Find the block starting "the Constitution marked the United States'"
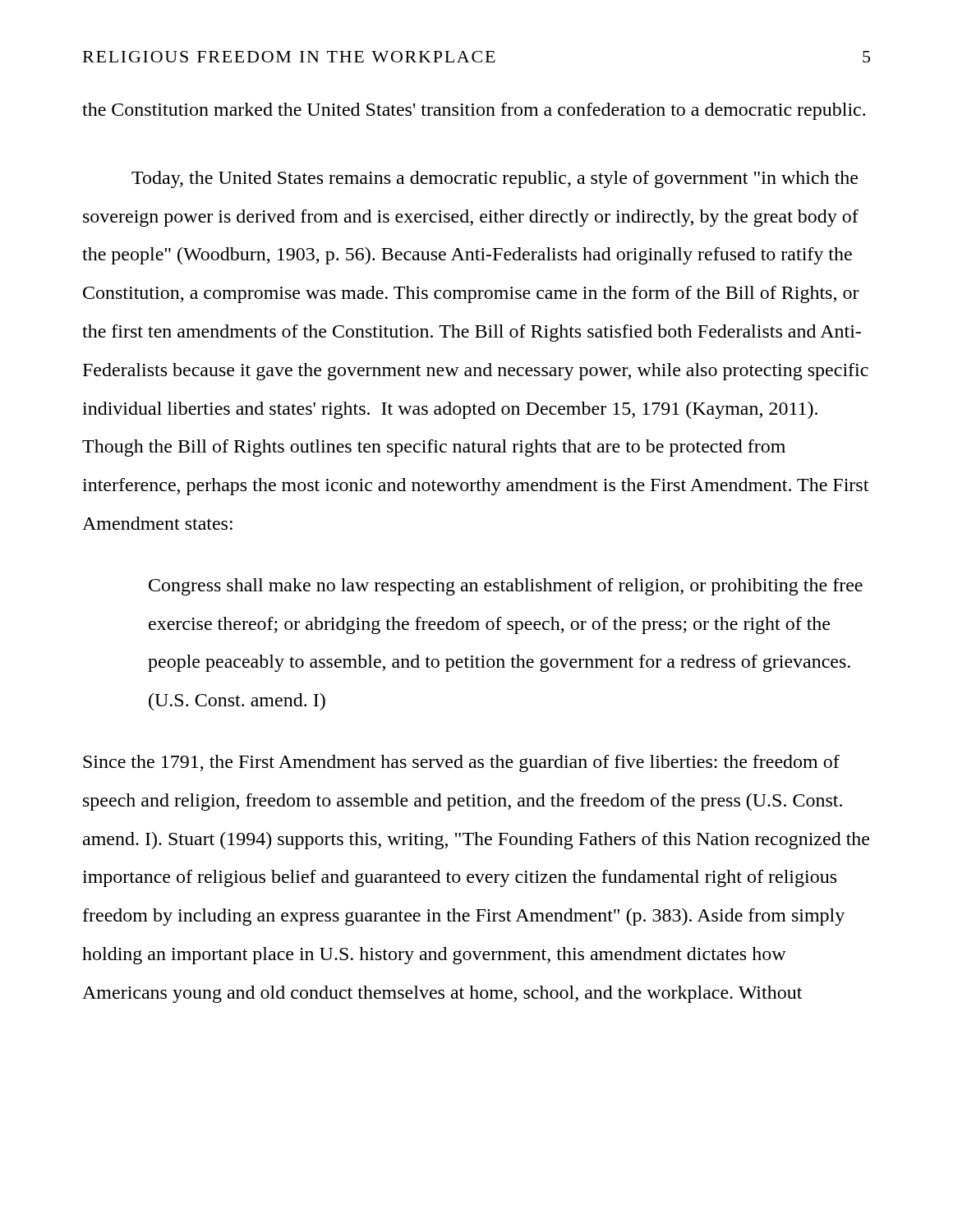953x1232 pixels. 474,109
